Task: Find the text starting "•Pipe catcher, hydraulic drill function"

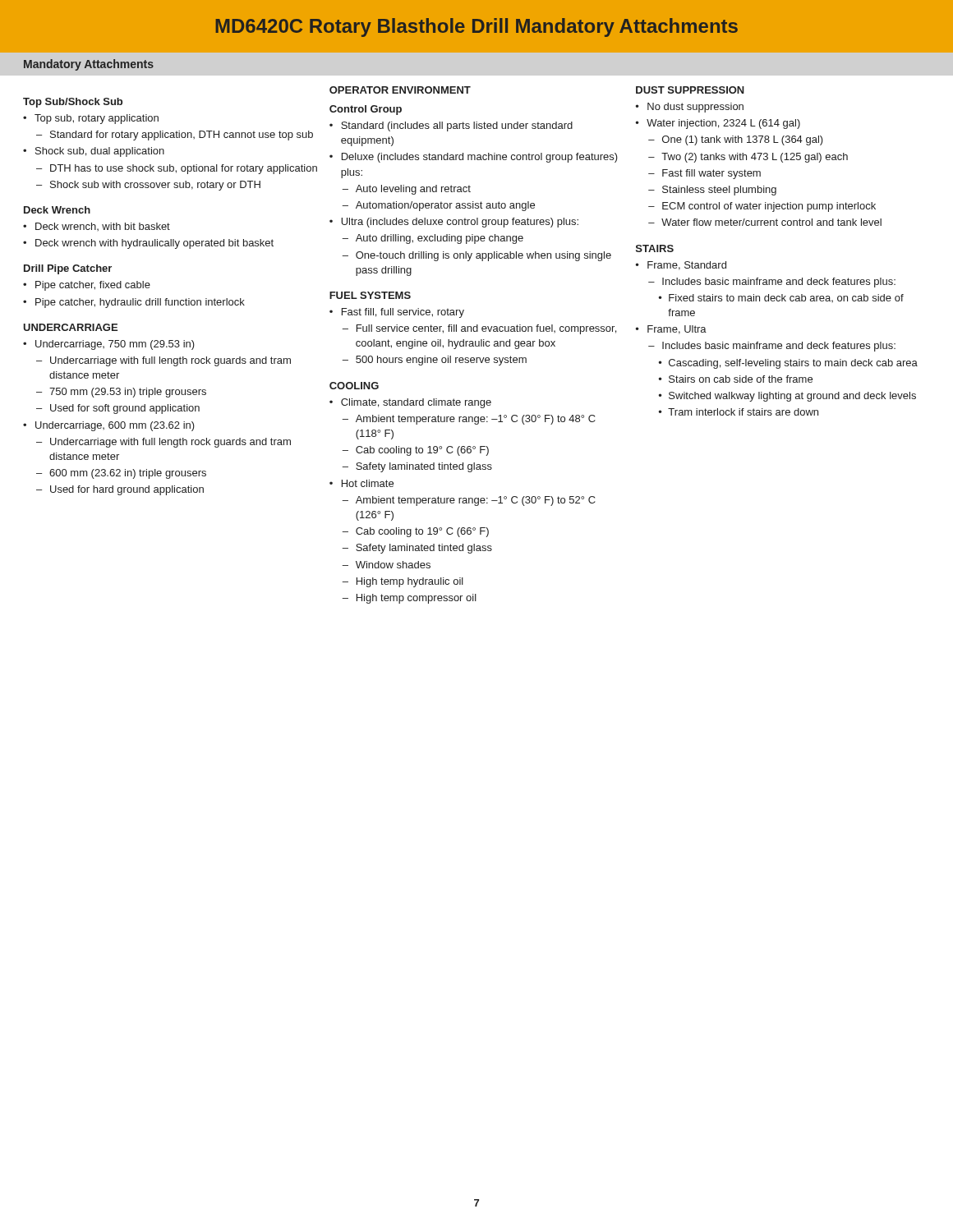Action: tap(134, 302)
